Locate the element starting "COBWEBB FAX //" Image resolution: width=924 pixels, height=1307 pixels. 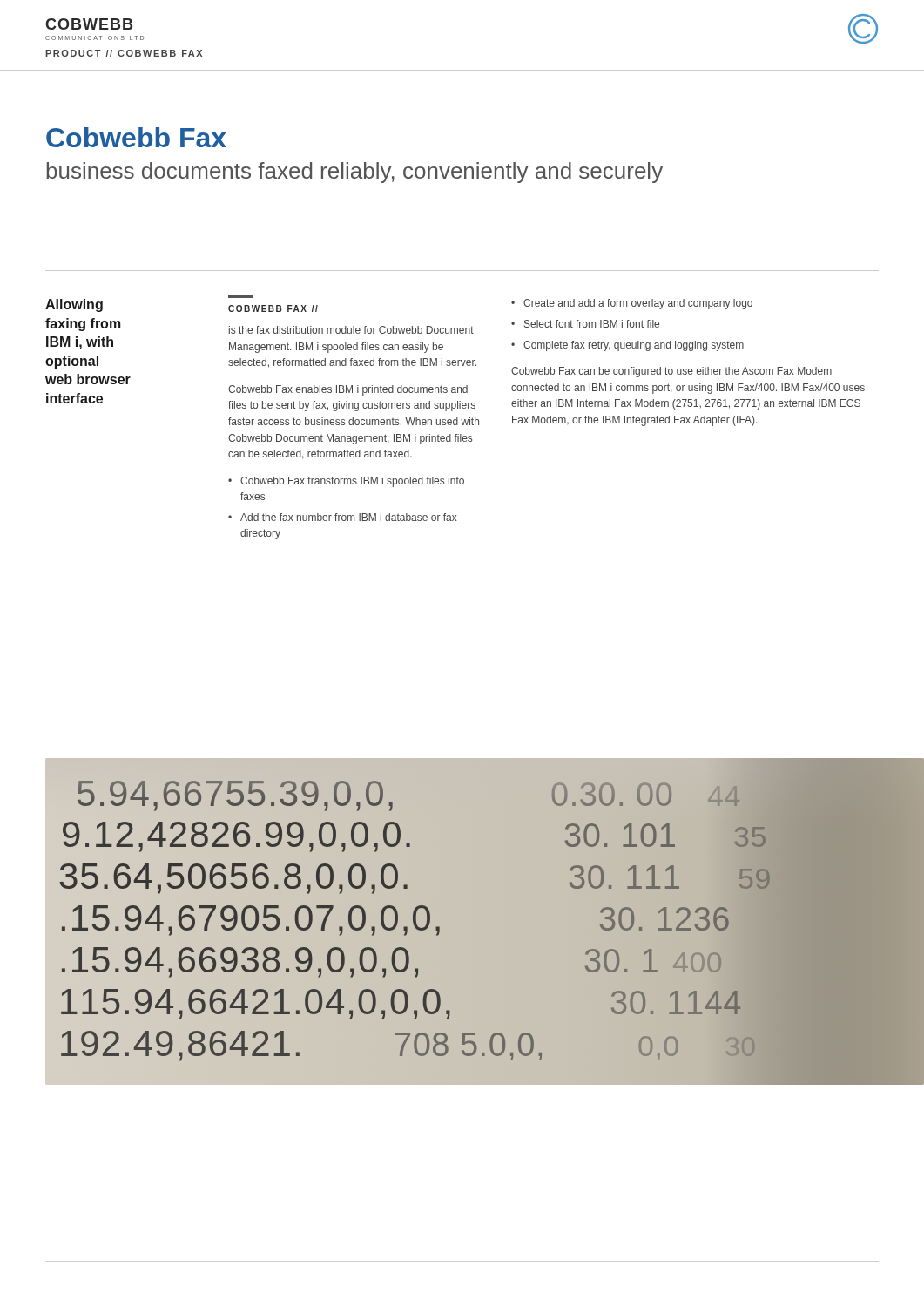click(x=273, y=308)
